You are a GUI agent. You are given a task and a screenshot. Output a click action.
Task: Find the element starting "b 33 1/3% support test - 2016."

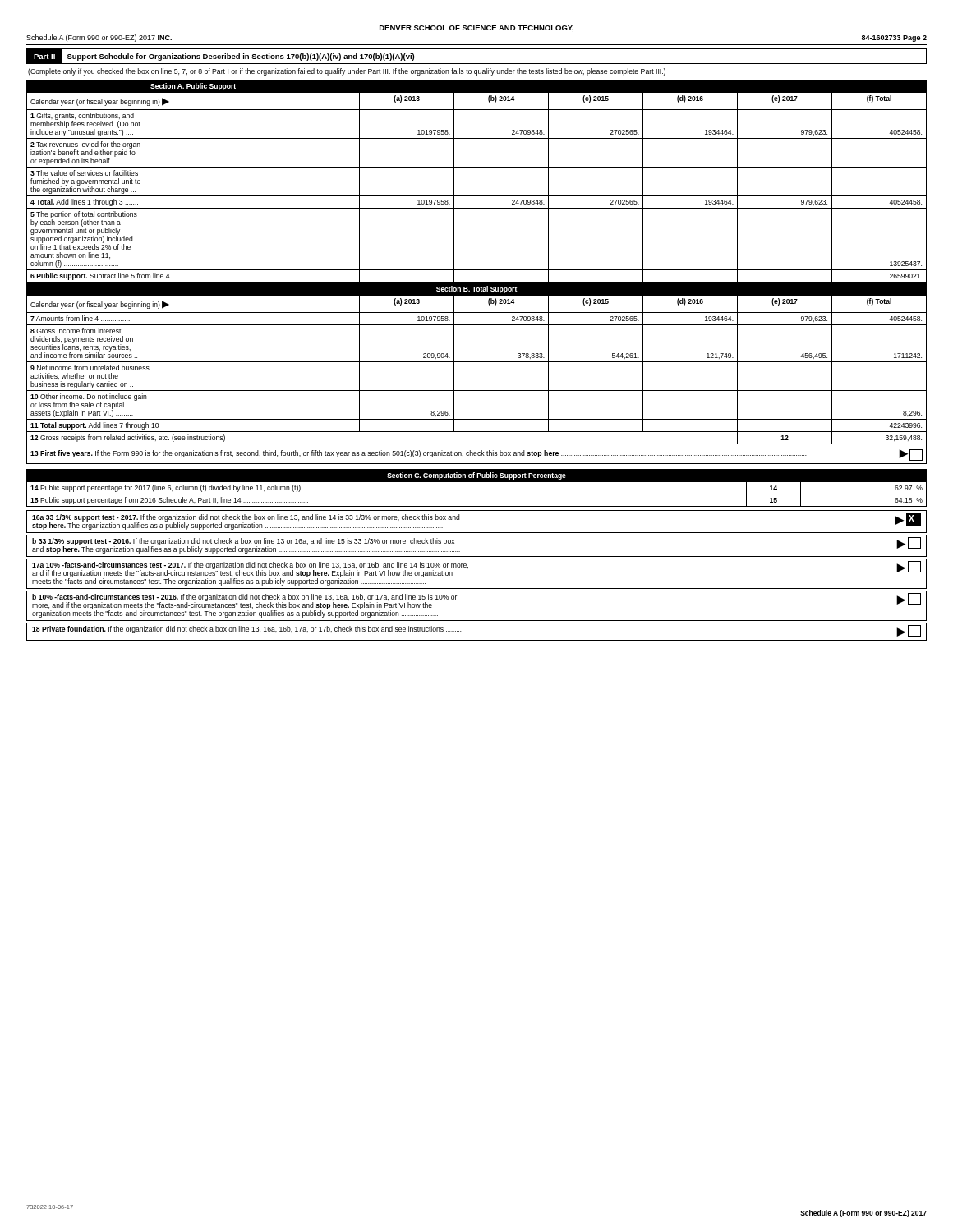476,545
